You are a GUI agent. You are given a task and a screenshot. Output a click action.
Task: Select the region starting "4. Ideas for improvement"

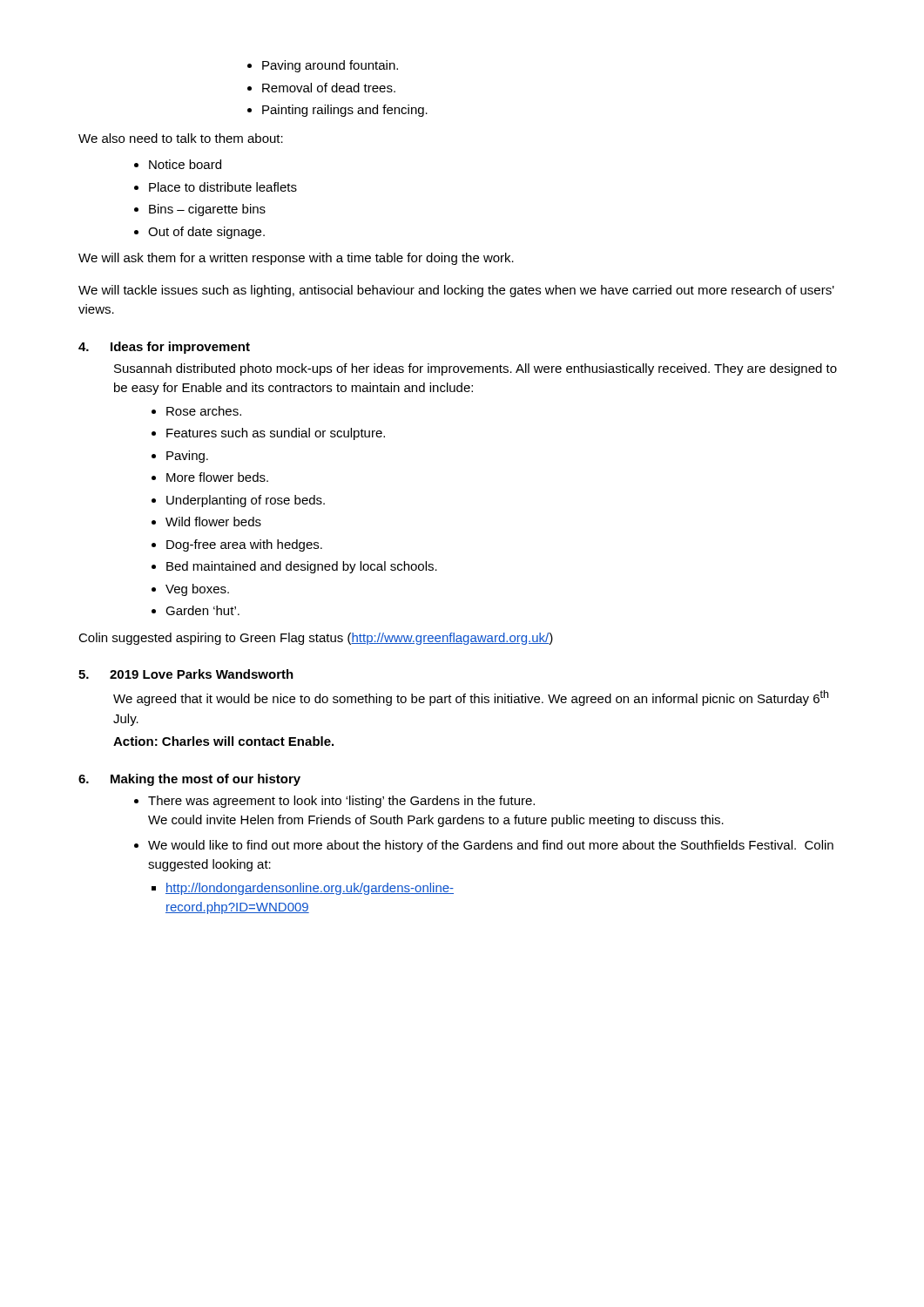click(x=164, y=346)
